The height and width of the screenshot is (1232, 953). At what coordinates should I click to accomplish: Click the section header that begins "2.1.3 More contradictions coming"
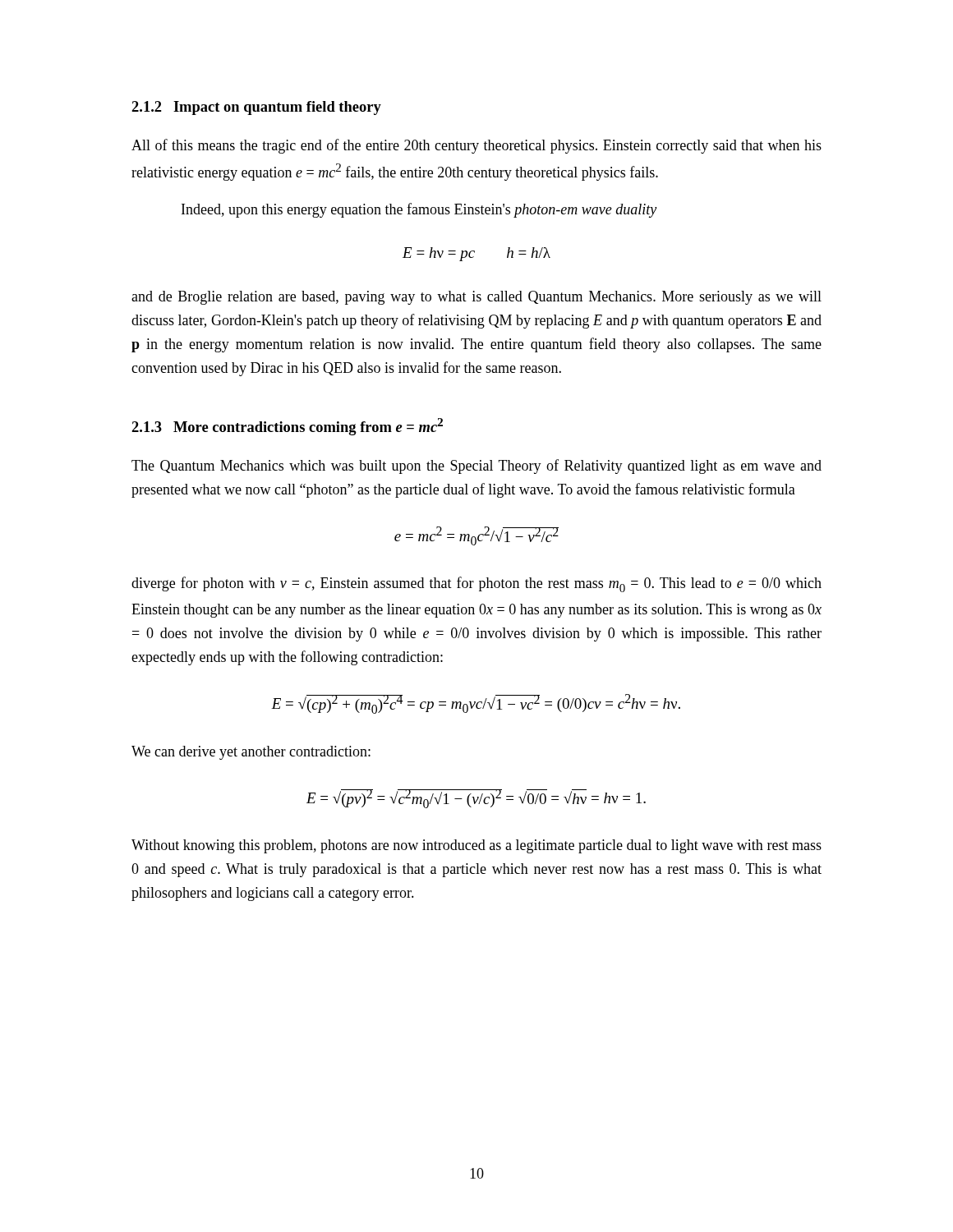(x=287, y=425)
